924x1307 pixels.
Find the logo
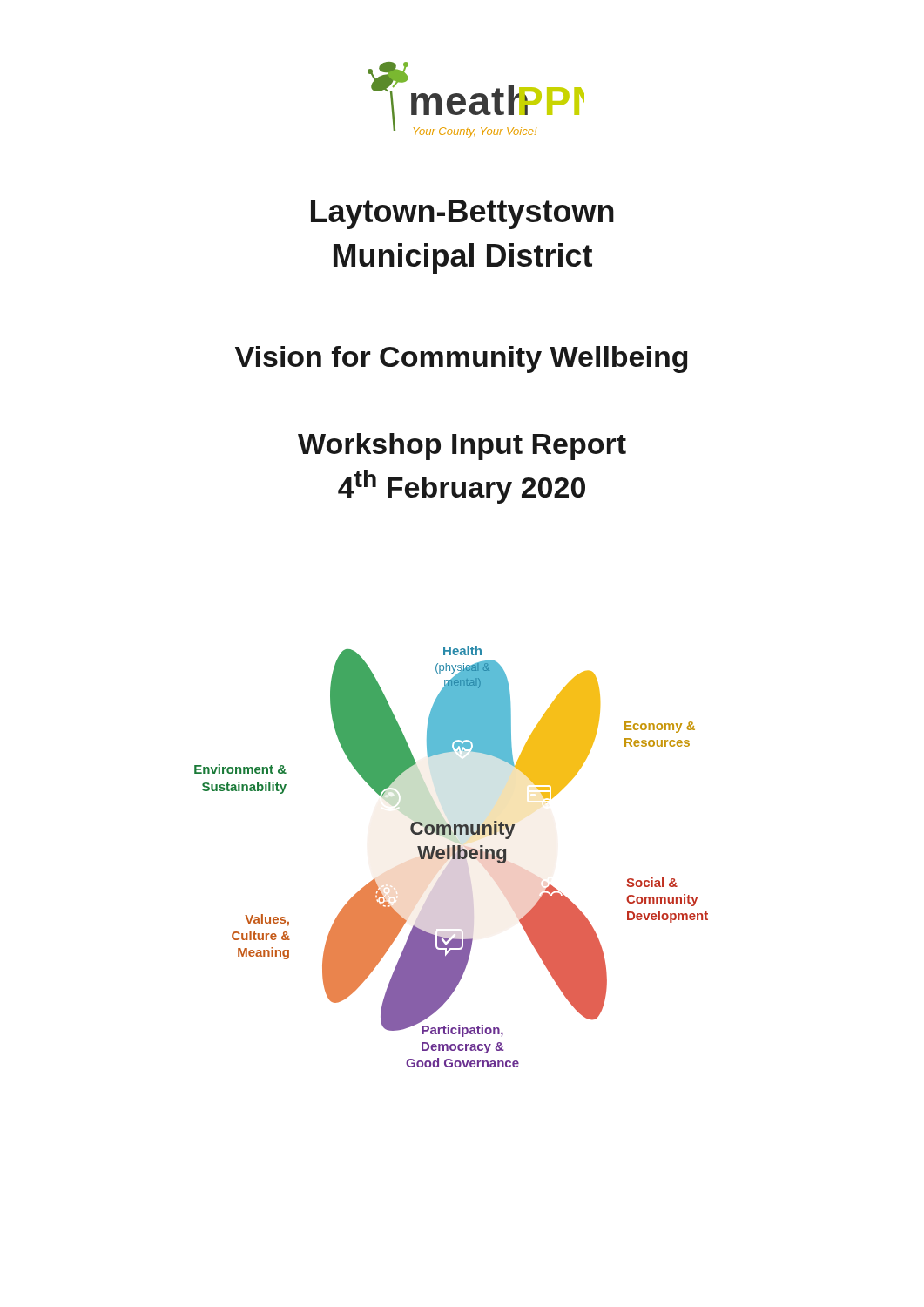(x=462, y=102)
